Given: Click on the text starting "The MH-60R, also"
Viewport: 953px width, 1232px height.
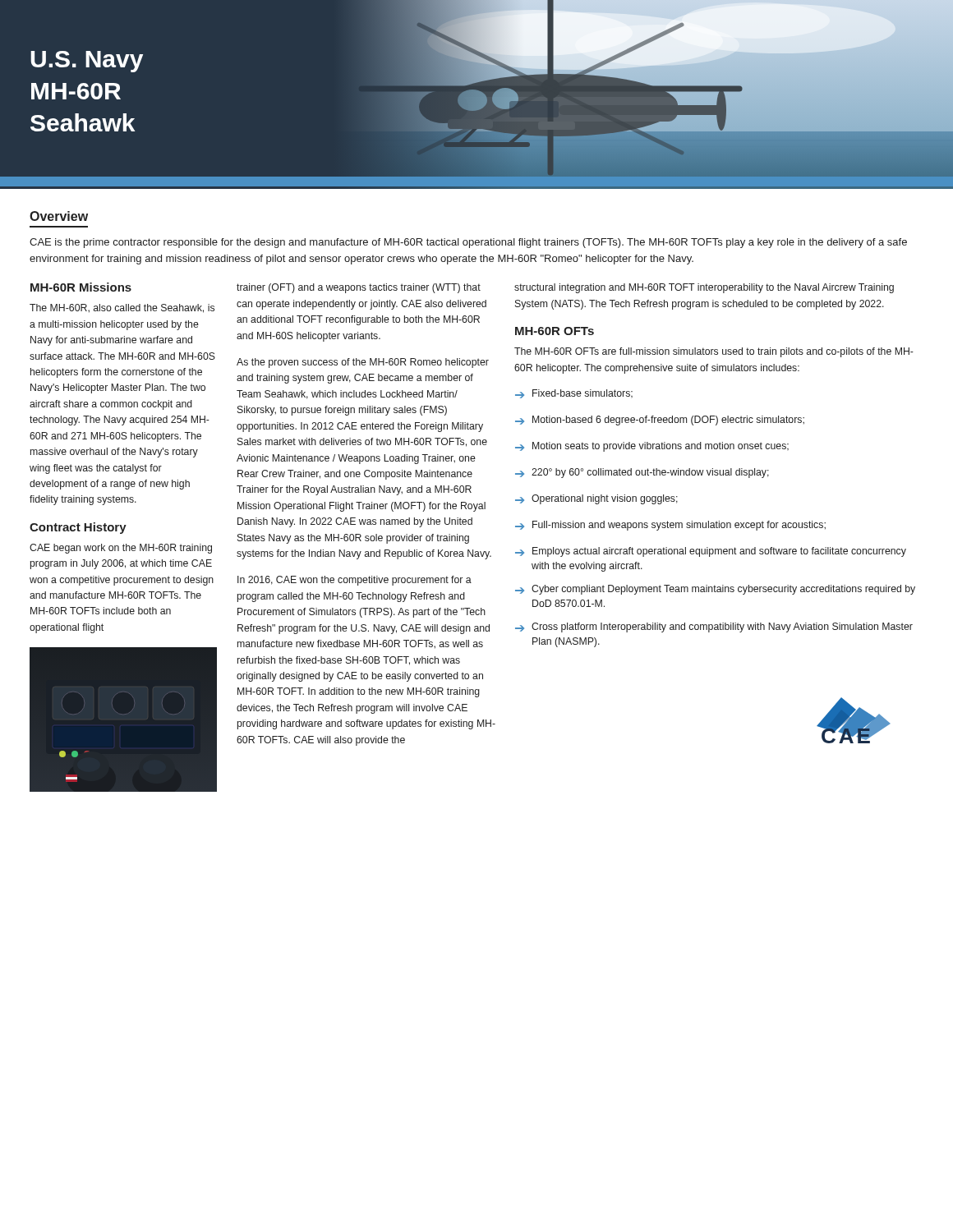Looking at the screenshot, I should (122, 404).
